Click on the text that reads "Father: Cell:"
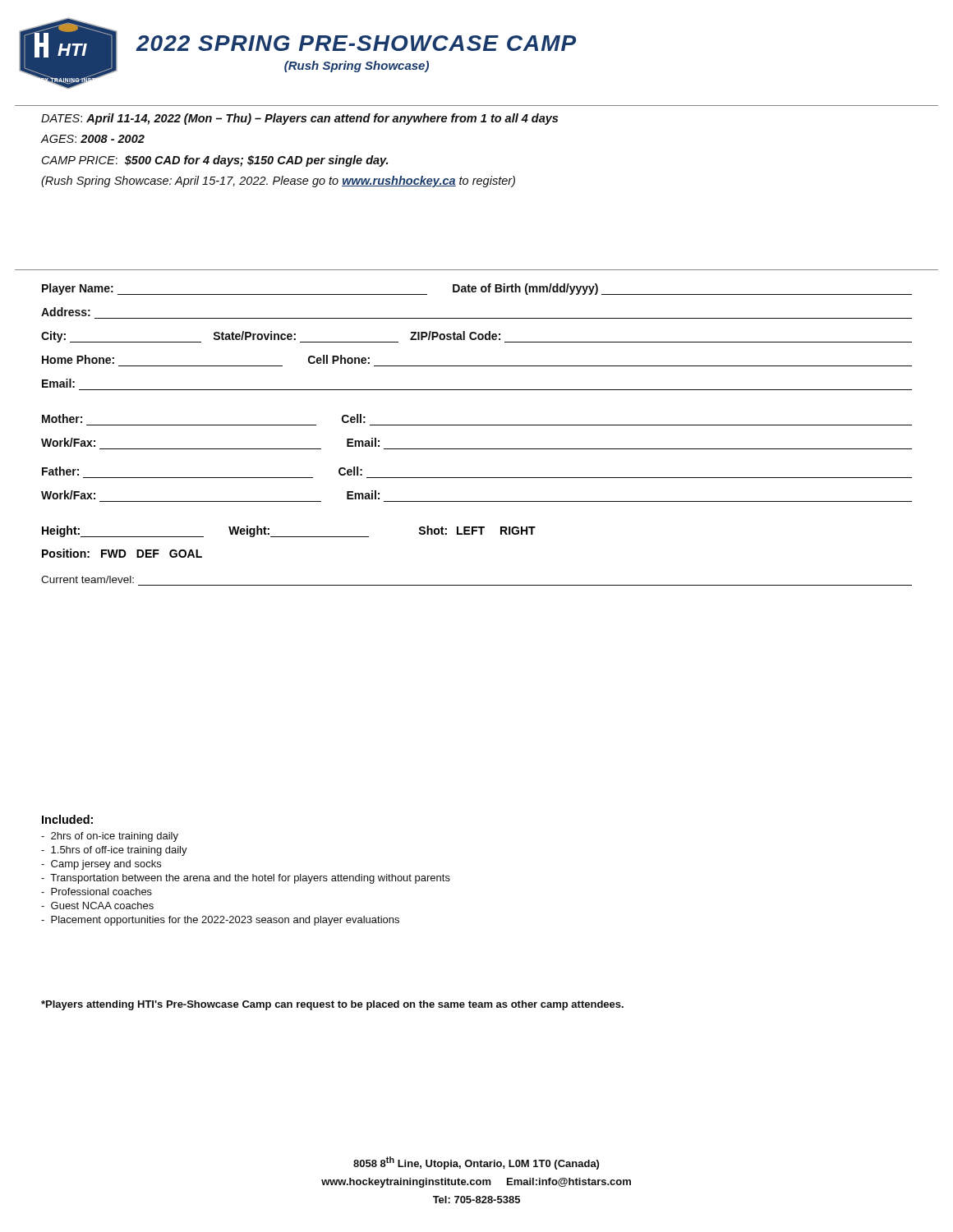This screenshot has height=1232, width=953. pyautogui.click(x=476, y=470)
